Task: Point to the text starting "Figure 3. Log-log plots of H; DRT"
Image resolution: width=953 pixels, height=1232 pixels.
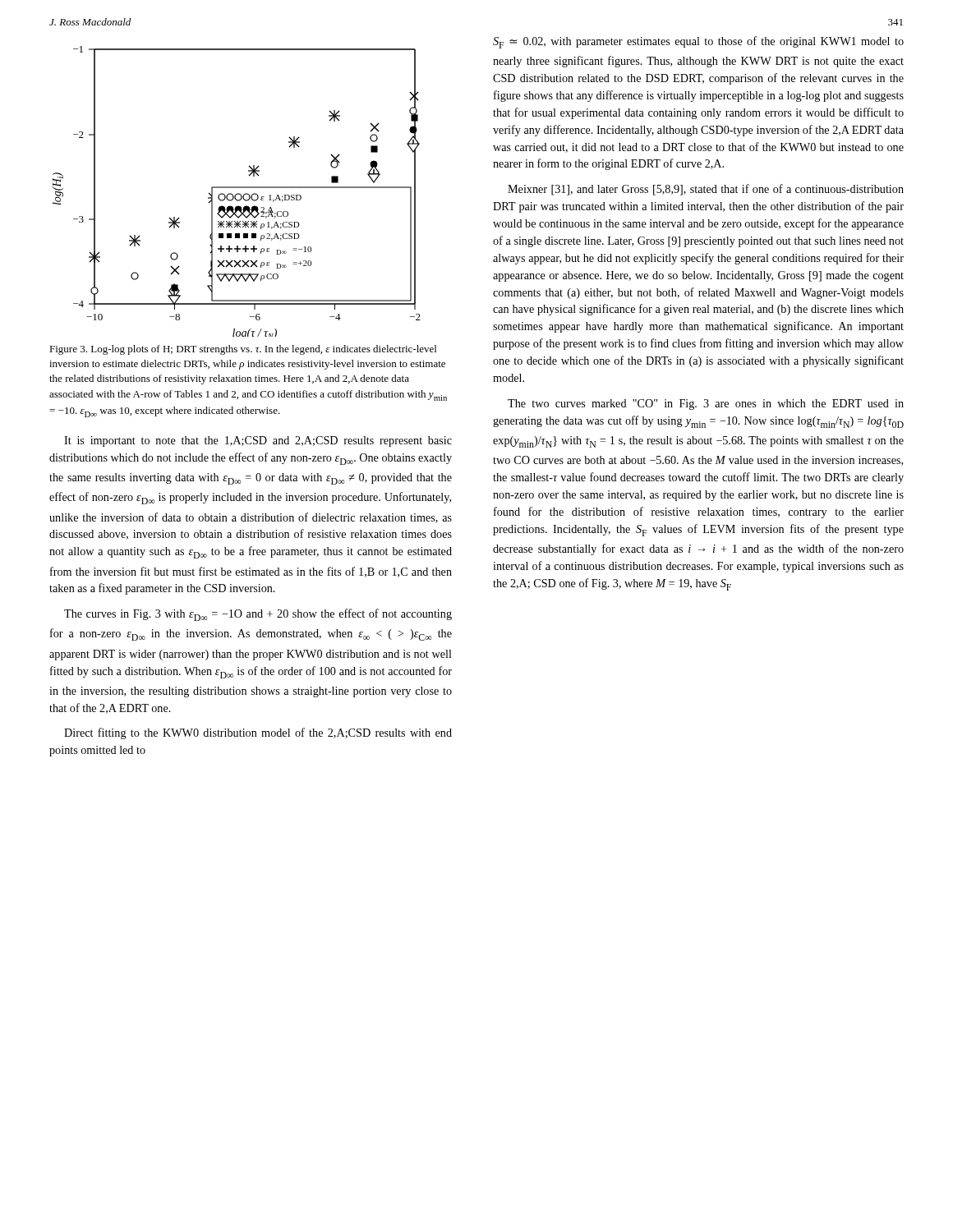Action: tap(248, 381)
